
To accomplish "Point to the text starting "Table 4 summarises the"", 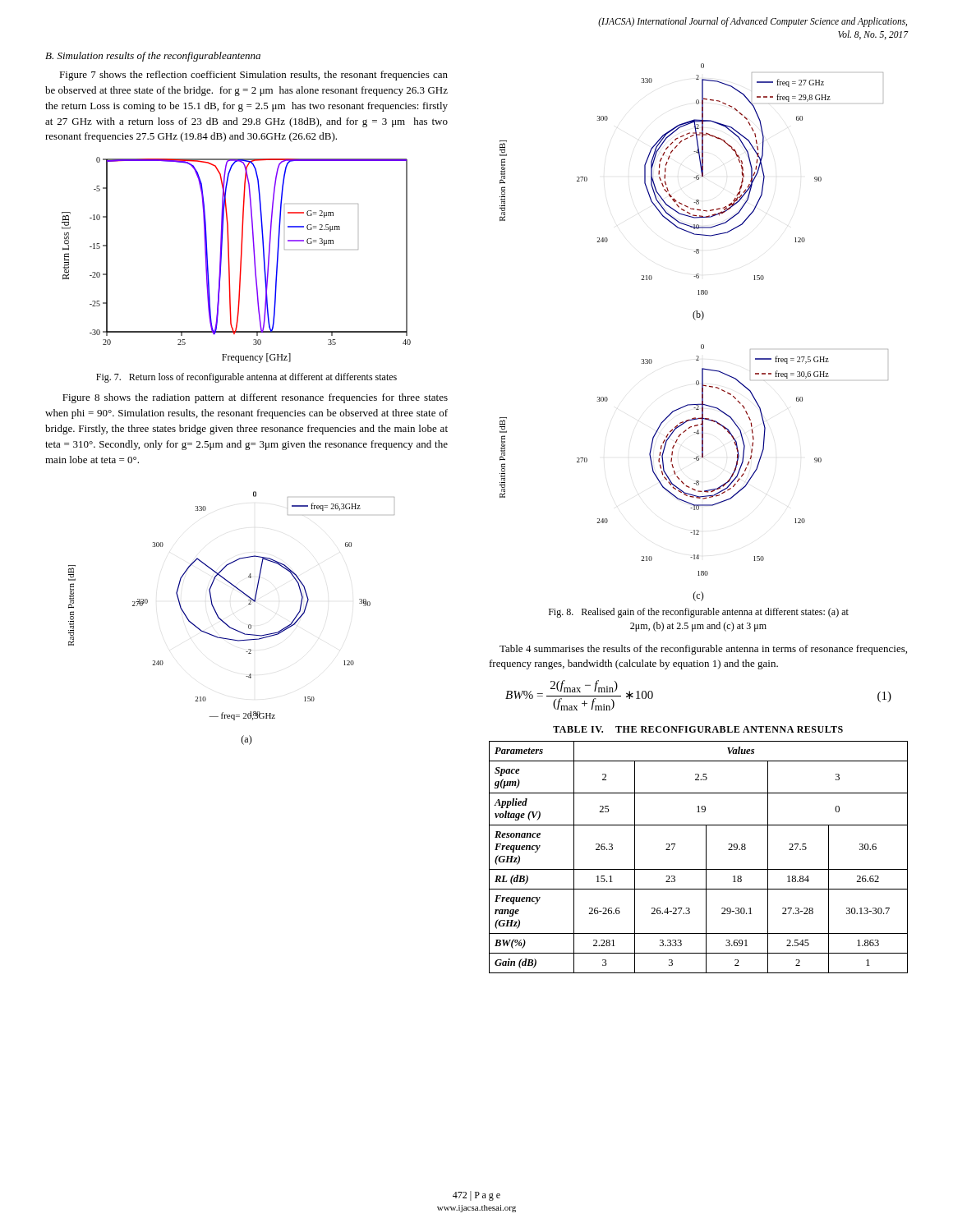I will 698,656.
